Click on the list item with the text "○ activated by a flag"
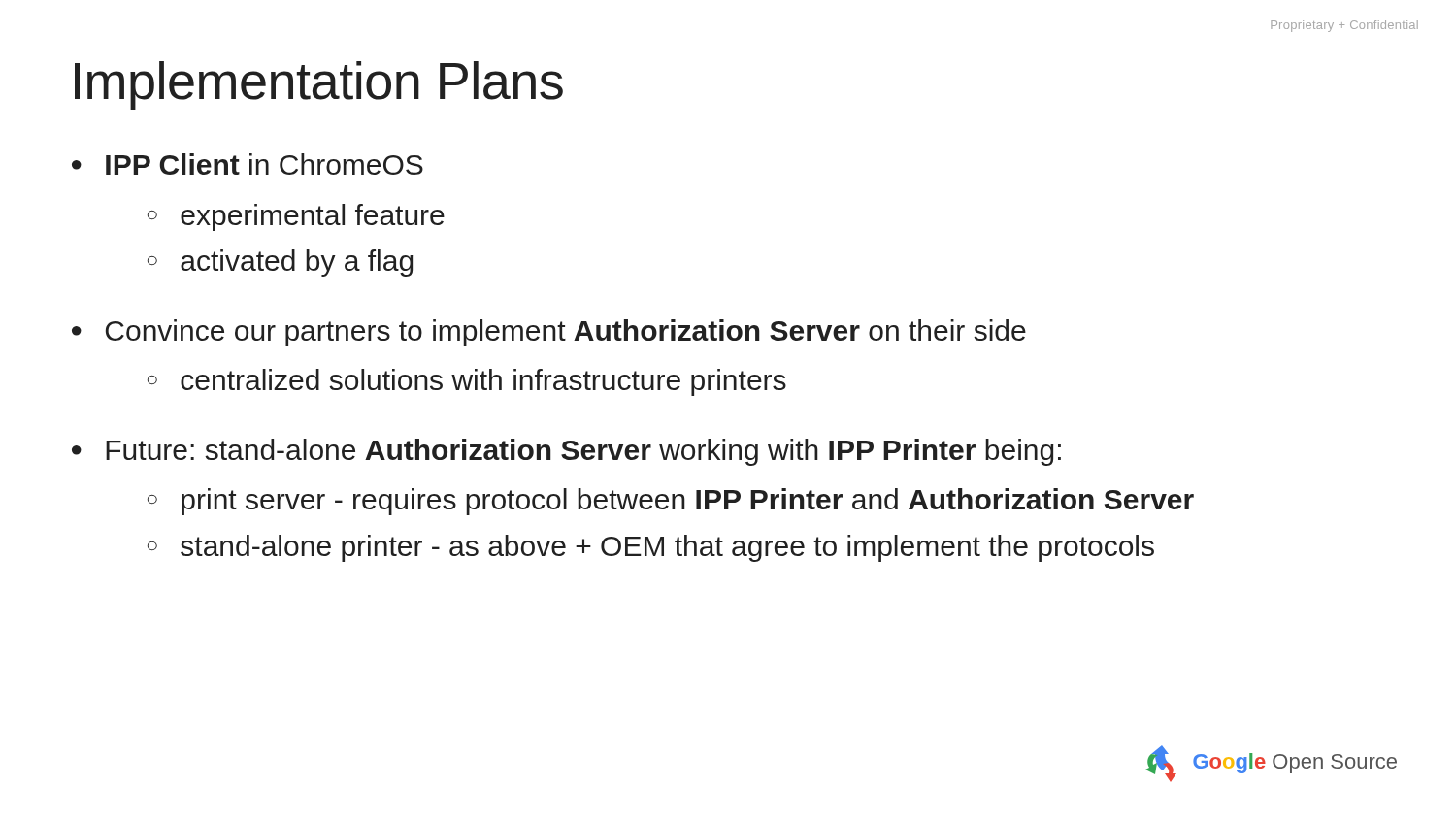The image size is (1456, 819). tap(280, 261)
